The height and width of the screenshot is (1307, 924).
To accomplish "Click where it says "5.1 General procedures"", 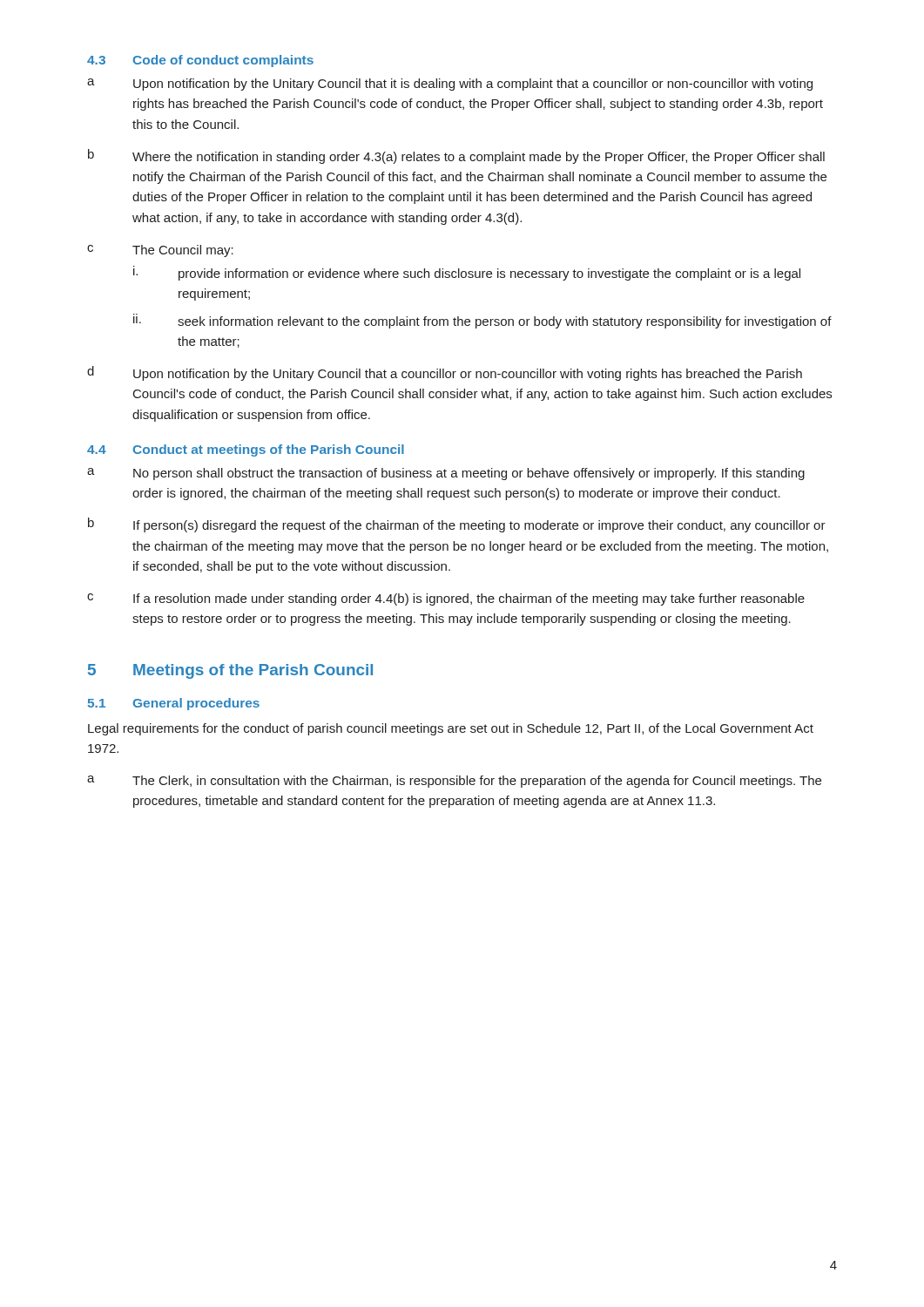I will [174, 703].
